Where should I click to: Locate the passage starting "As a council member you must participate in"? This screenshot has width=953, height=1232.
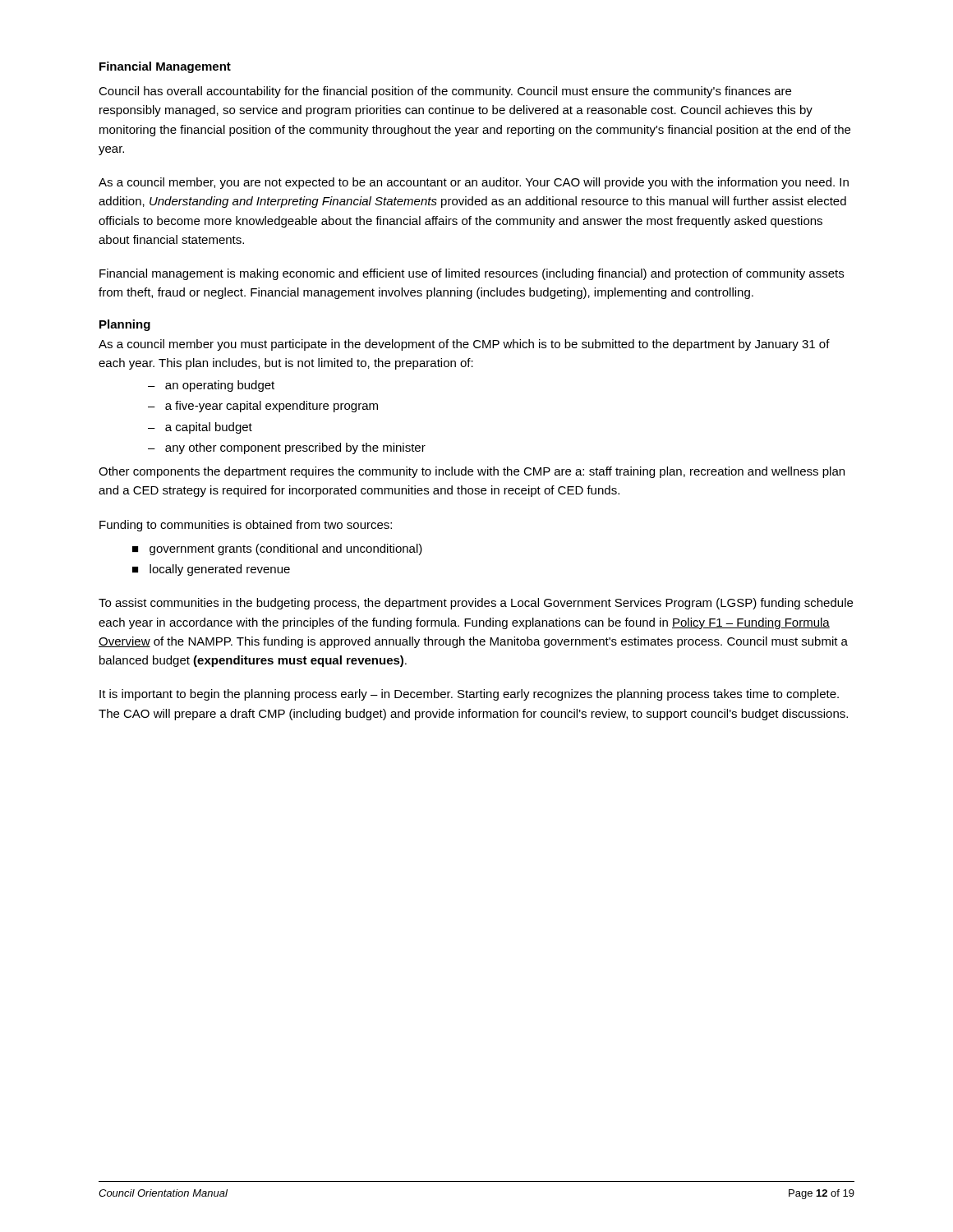464,353
